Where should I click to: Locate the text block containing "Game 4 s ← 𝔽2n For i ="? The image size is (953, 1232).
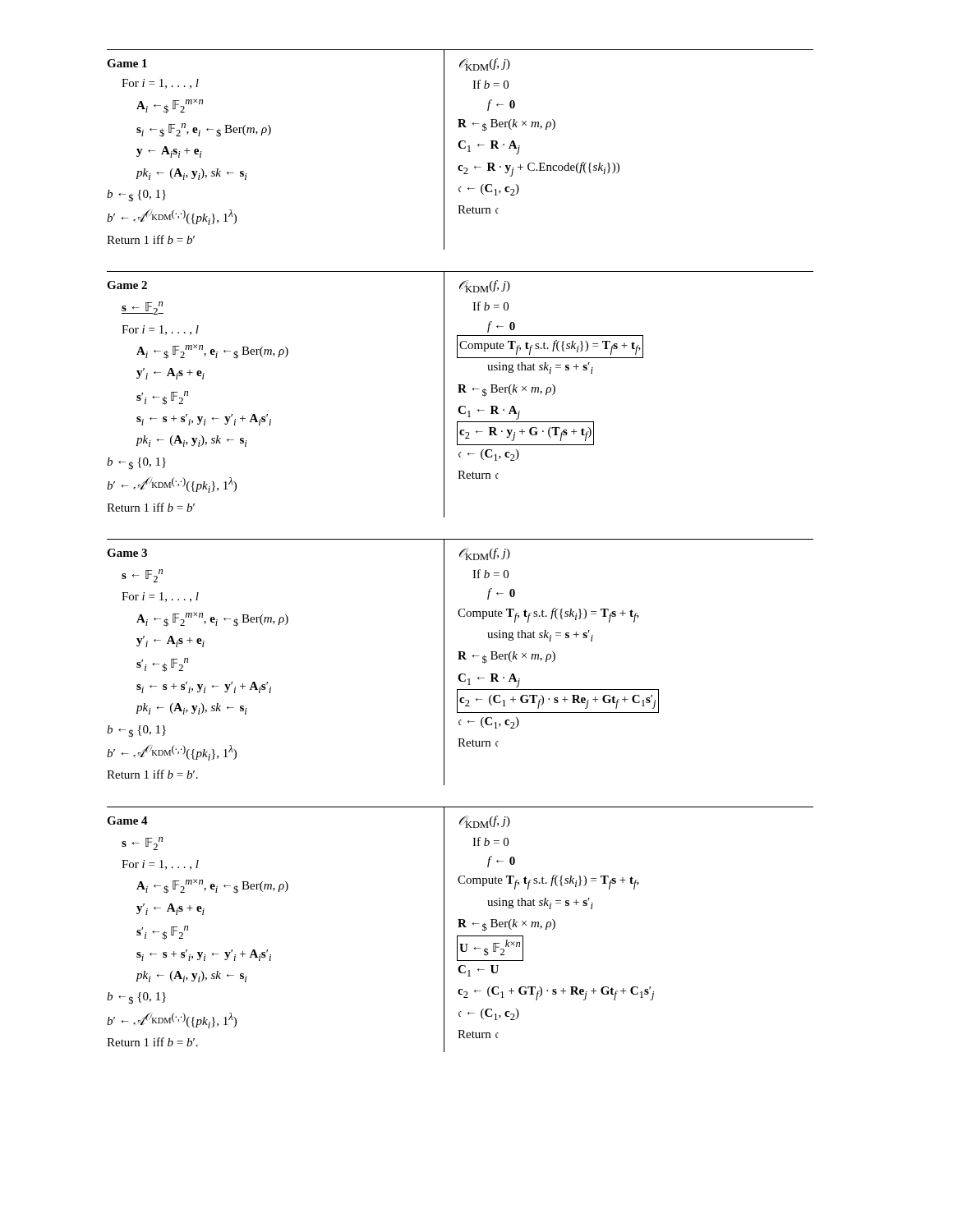[x=460, y=930]
